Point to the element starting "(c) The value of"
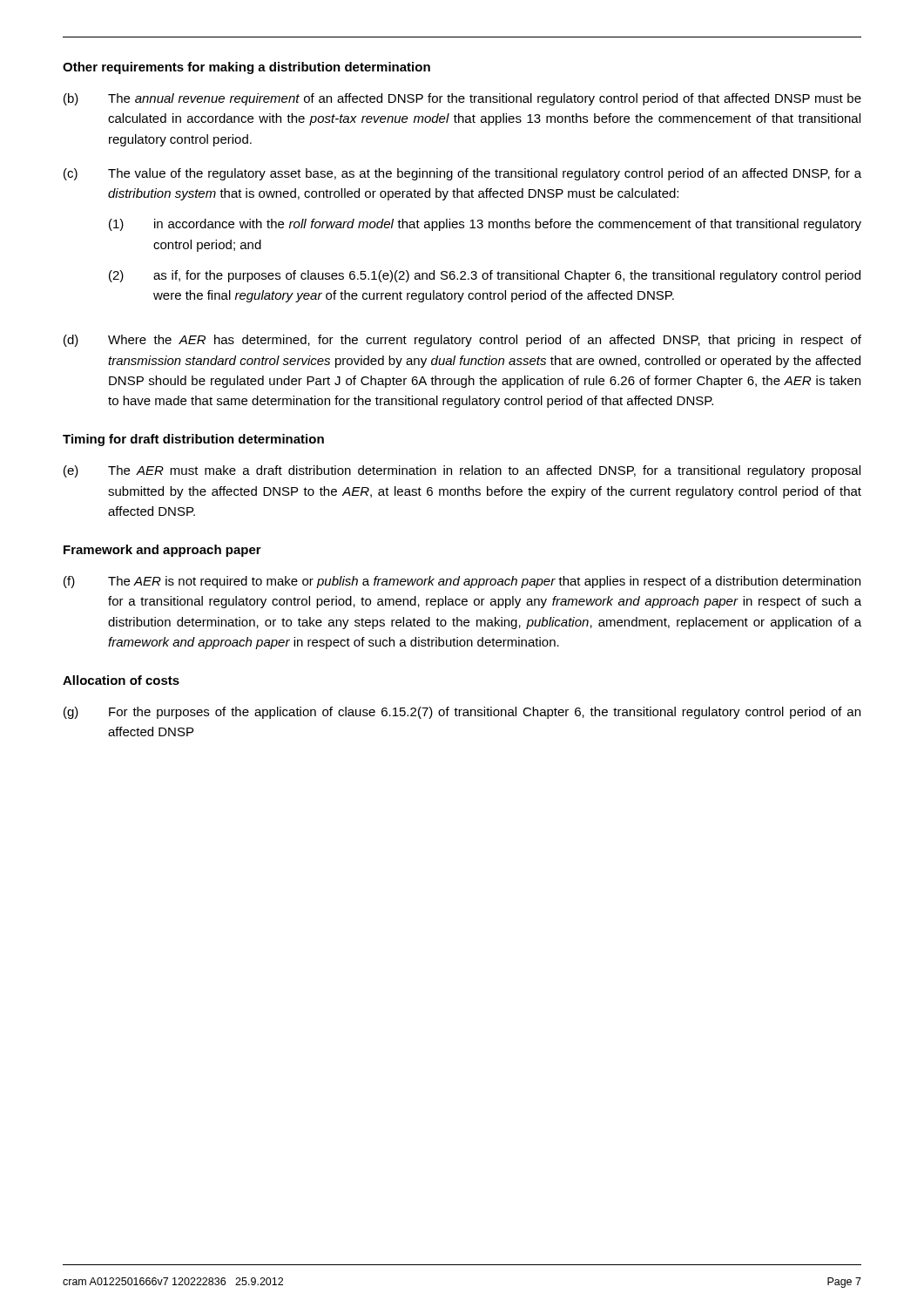 tap(462, 239)
